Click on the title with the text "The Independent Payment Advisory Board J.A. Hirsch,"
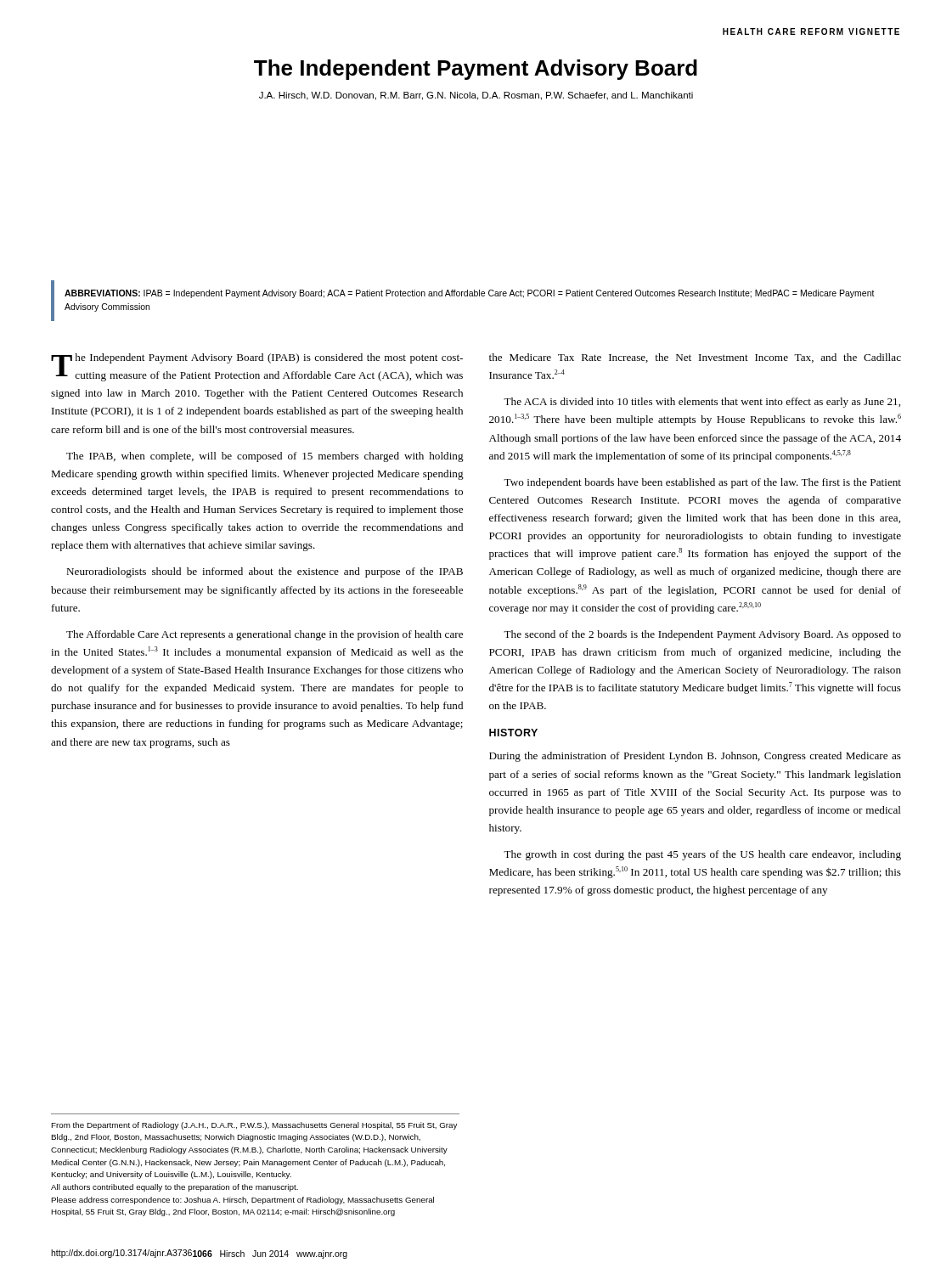Screen dimensions: 1274x952 point(476,78)
